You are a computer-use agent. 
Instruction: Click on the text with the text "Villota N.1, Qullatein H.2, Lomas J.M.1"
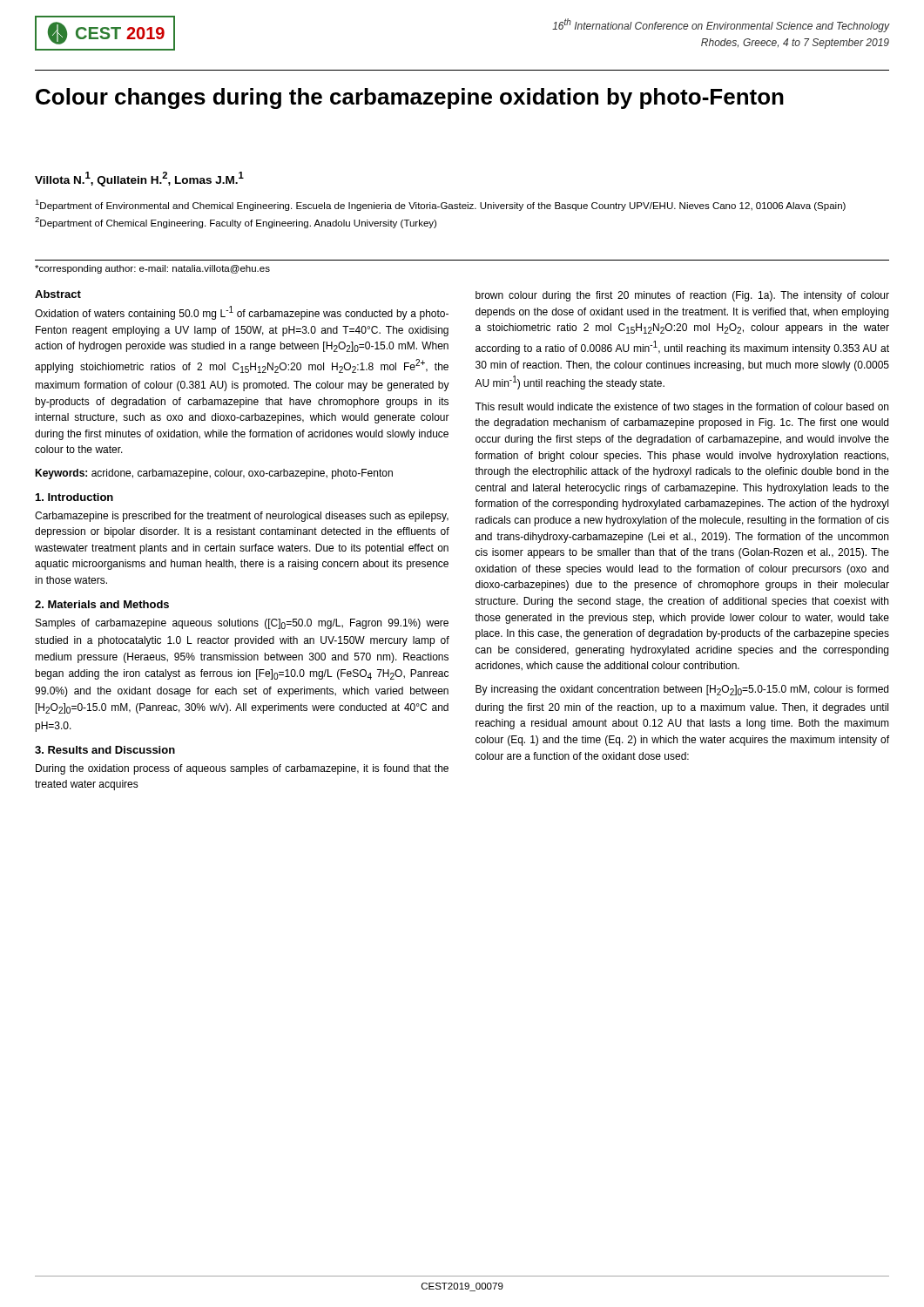(139, 178)
